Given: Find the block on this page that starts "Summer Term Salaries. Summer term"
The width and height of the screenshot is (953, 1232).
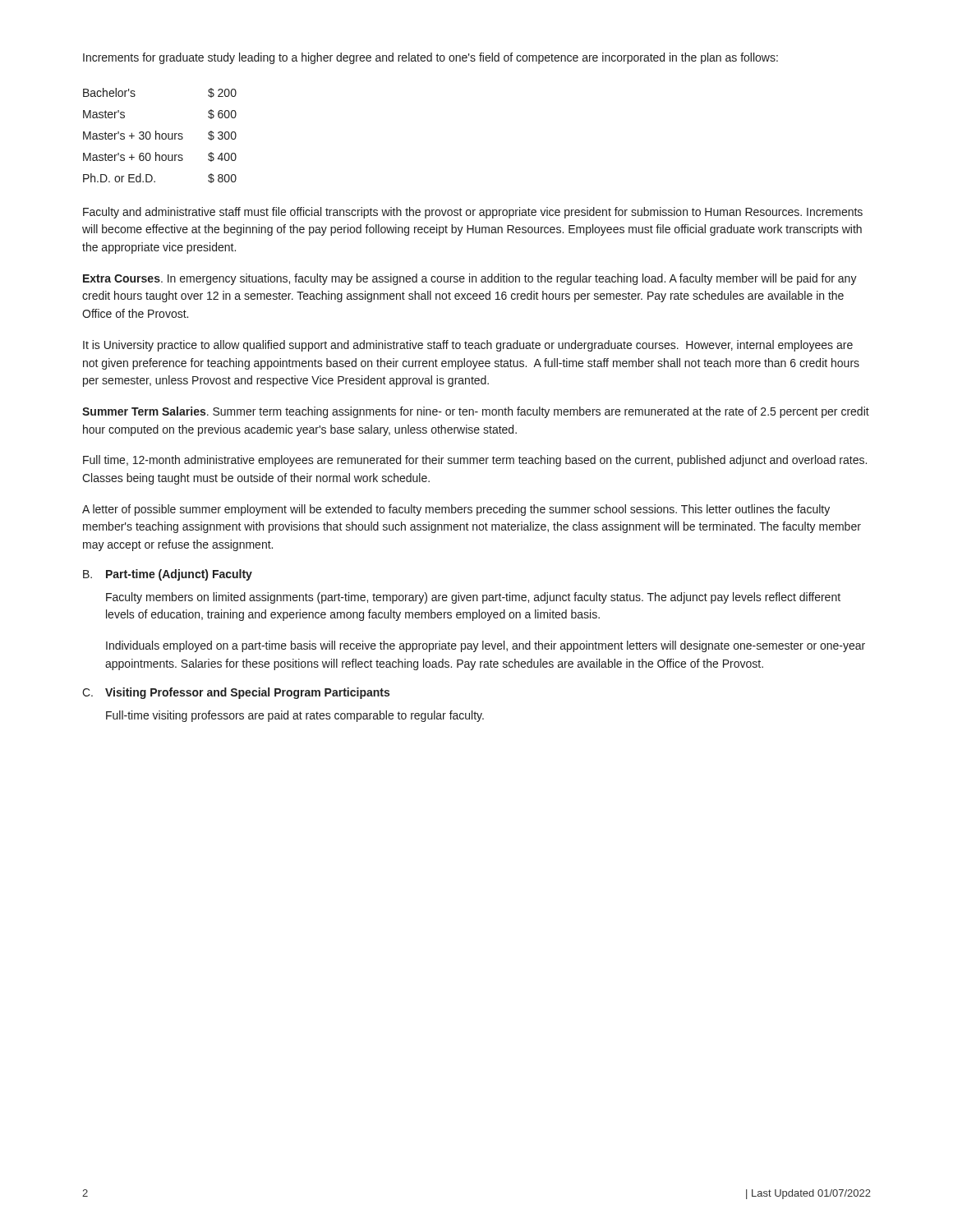Looking at the screenshot, I should [476, 420].
